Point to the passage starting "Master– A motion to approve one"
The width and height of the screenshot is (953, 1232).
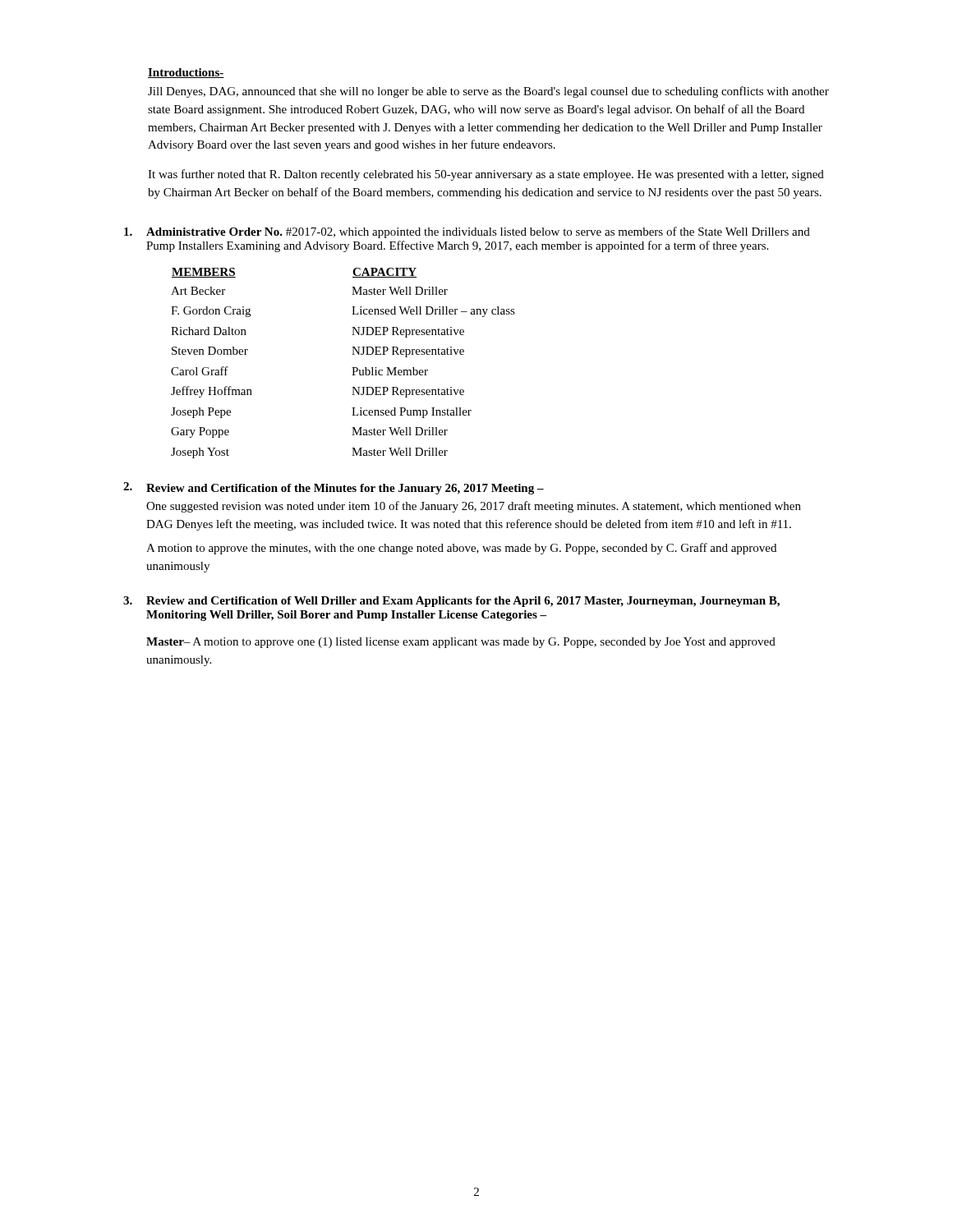point(488,651)
